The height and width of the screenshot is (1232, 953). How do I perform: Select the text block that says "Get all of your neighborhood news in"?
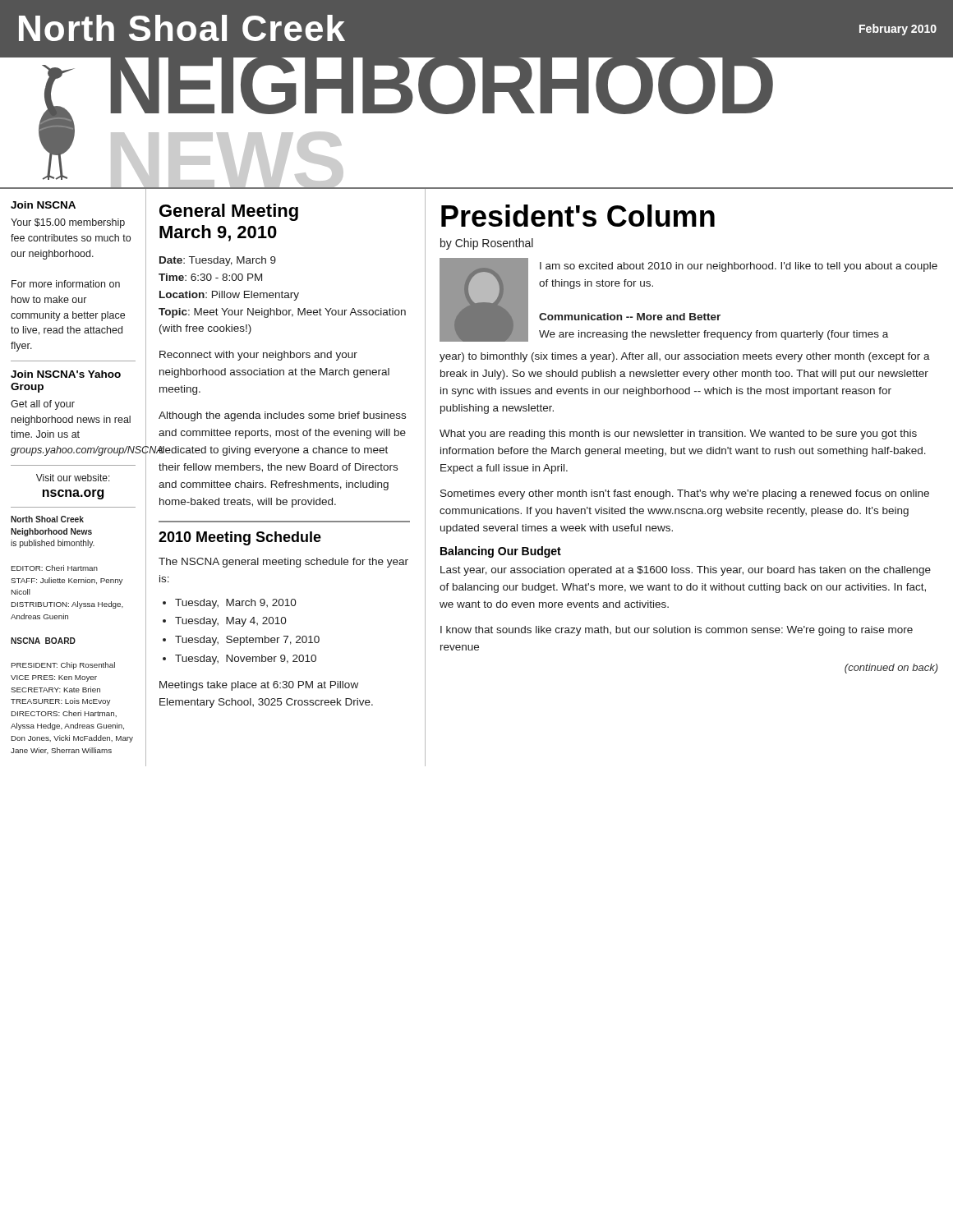tap(73, 427)
